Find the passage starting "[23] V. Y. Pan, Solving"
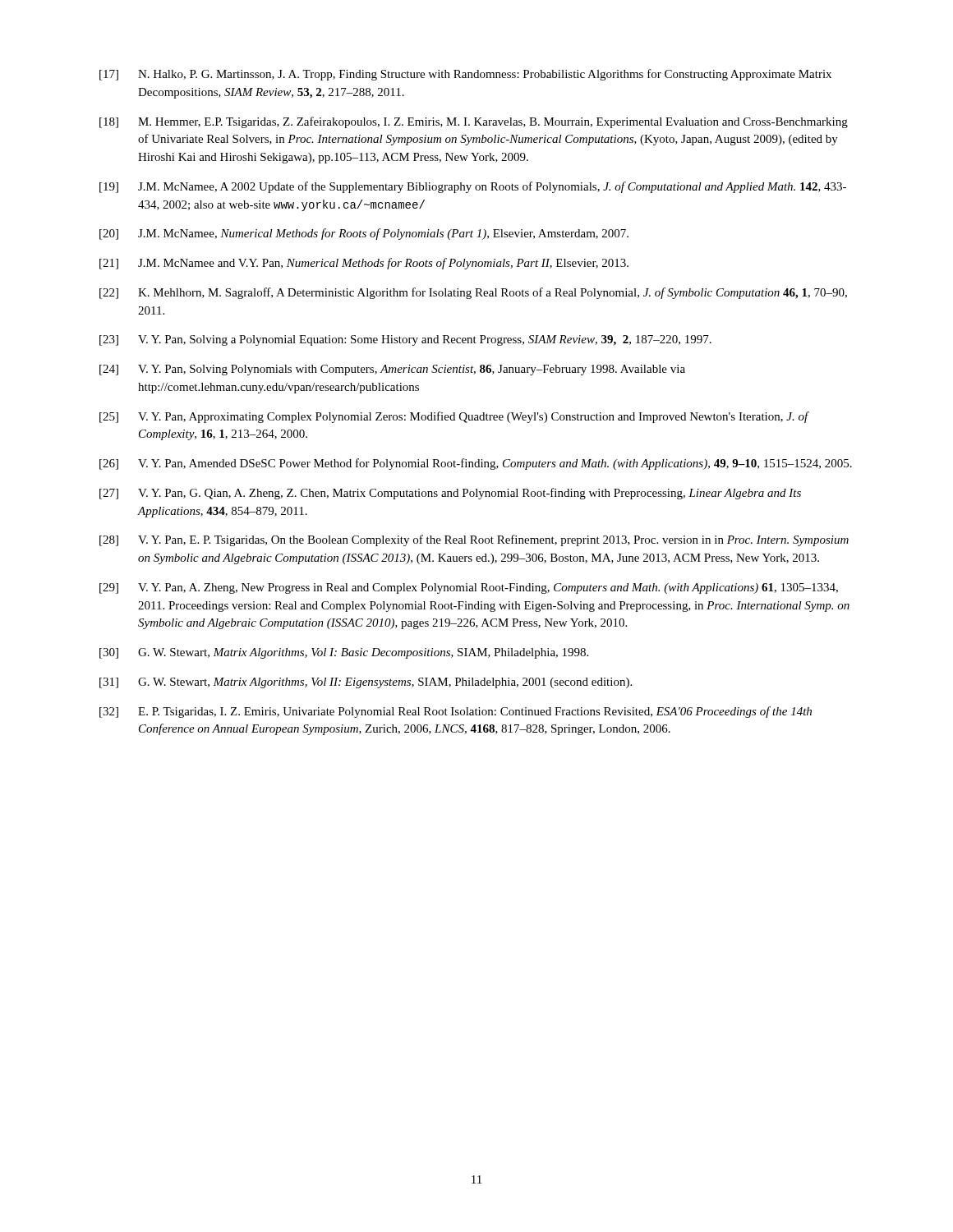953x1232 pixels. click(476, 340)
